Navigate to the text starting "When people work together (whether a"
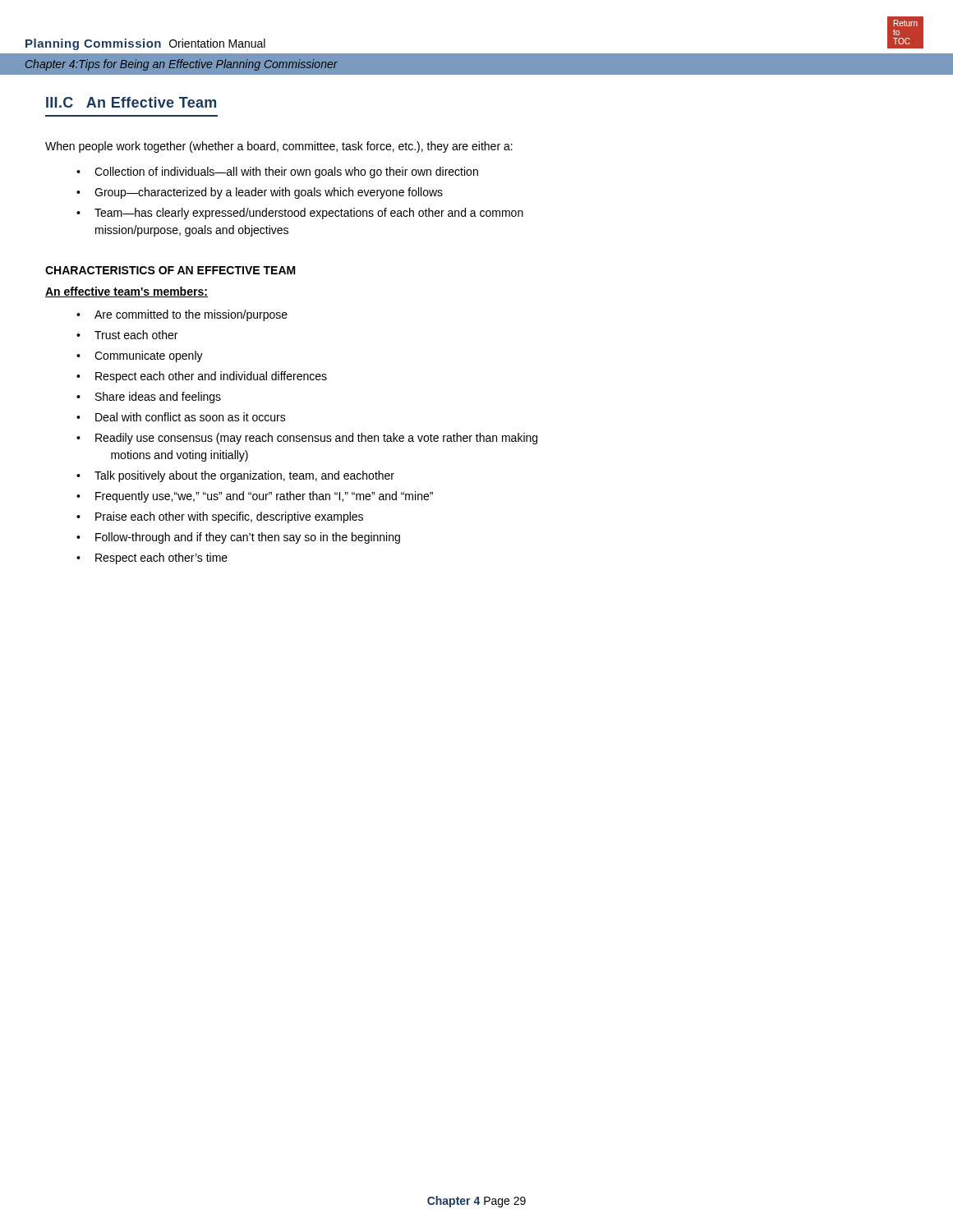Image resolution: width=953 pixels, height=1232 pixels. pyautogui.click(x=279, y=146)
